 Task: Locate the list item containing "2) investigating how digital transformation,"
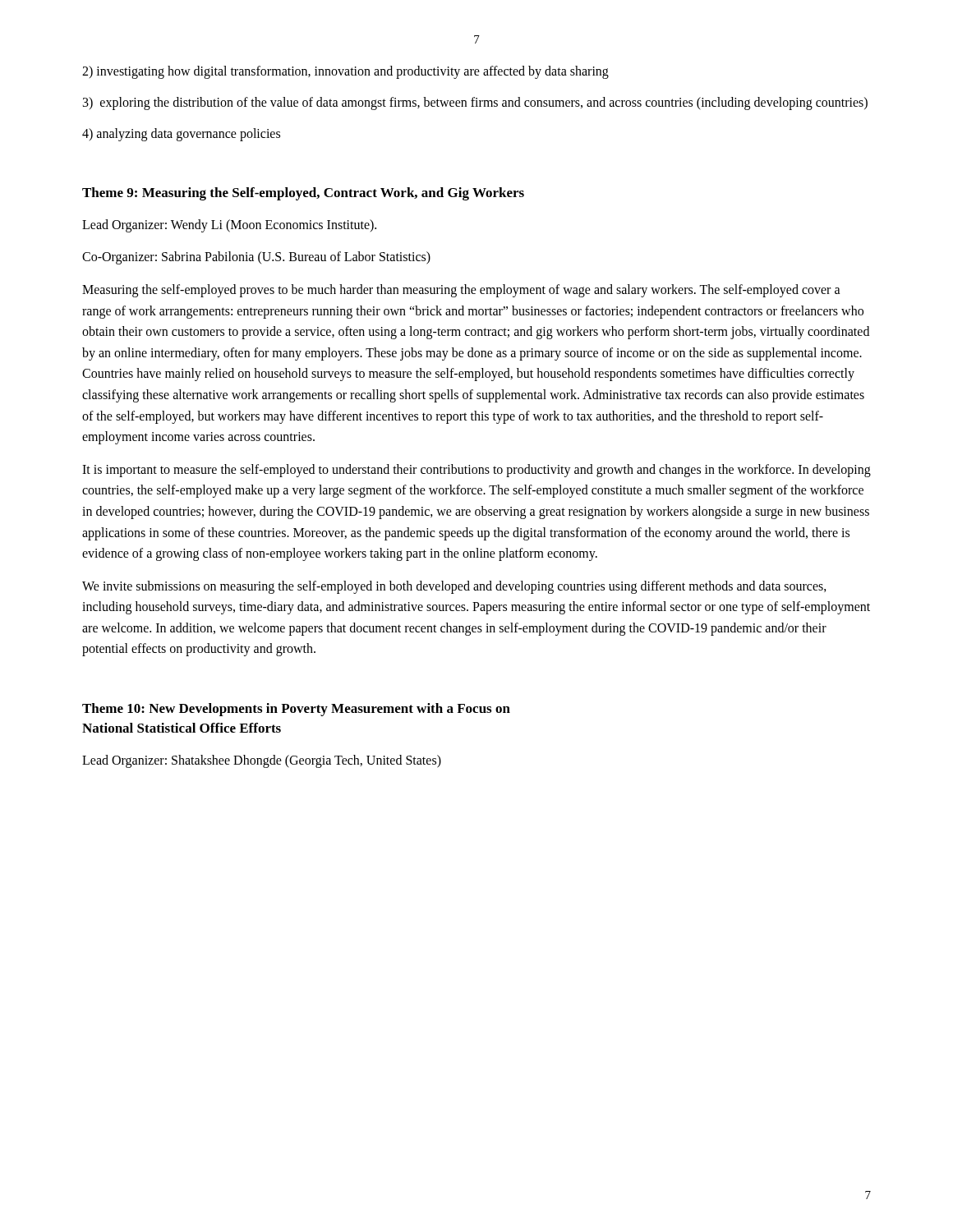pos(345,71)
